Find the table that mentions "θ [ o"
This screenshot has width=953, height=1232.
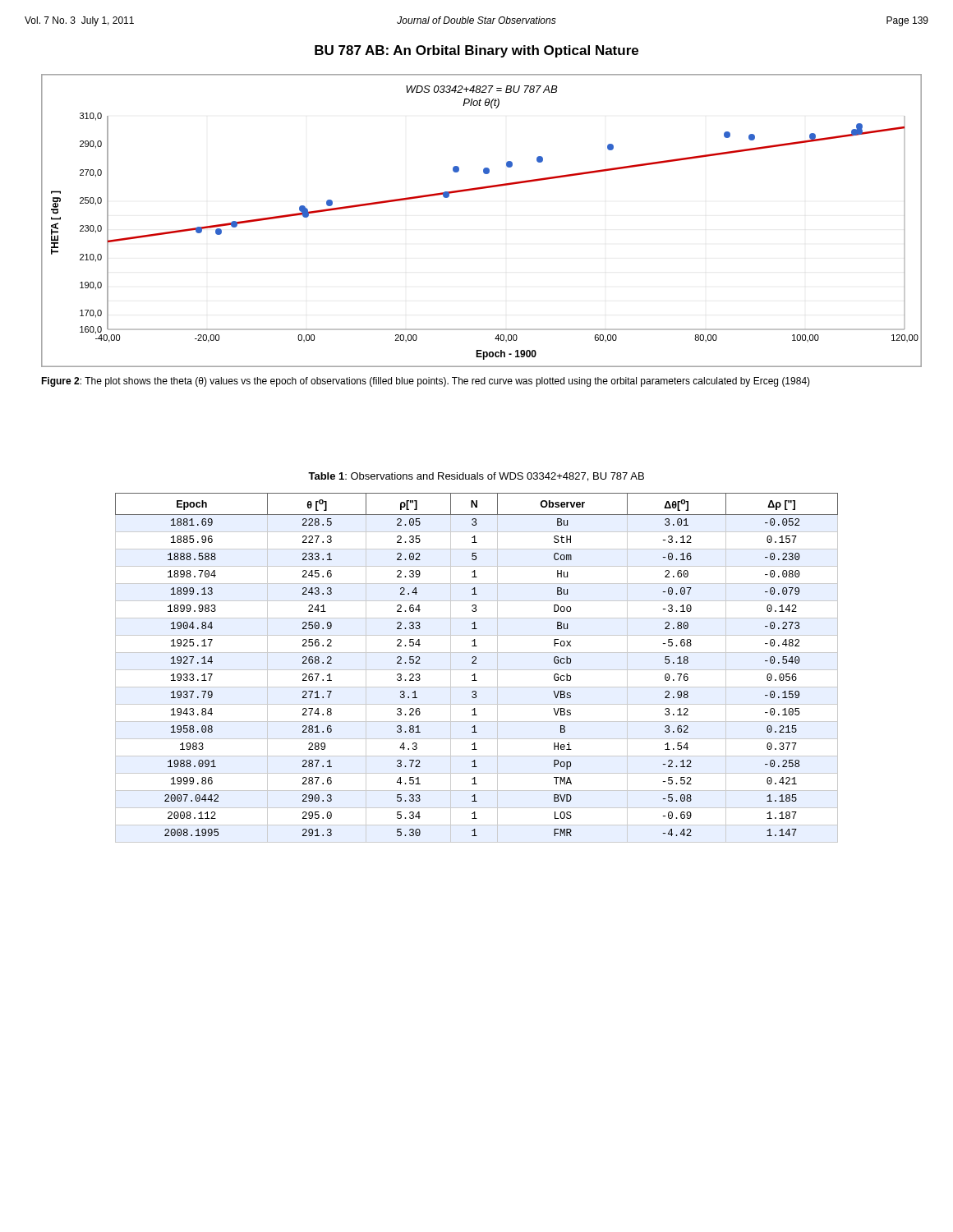[x=476, y=668]
